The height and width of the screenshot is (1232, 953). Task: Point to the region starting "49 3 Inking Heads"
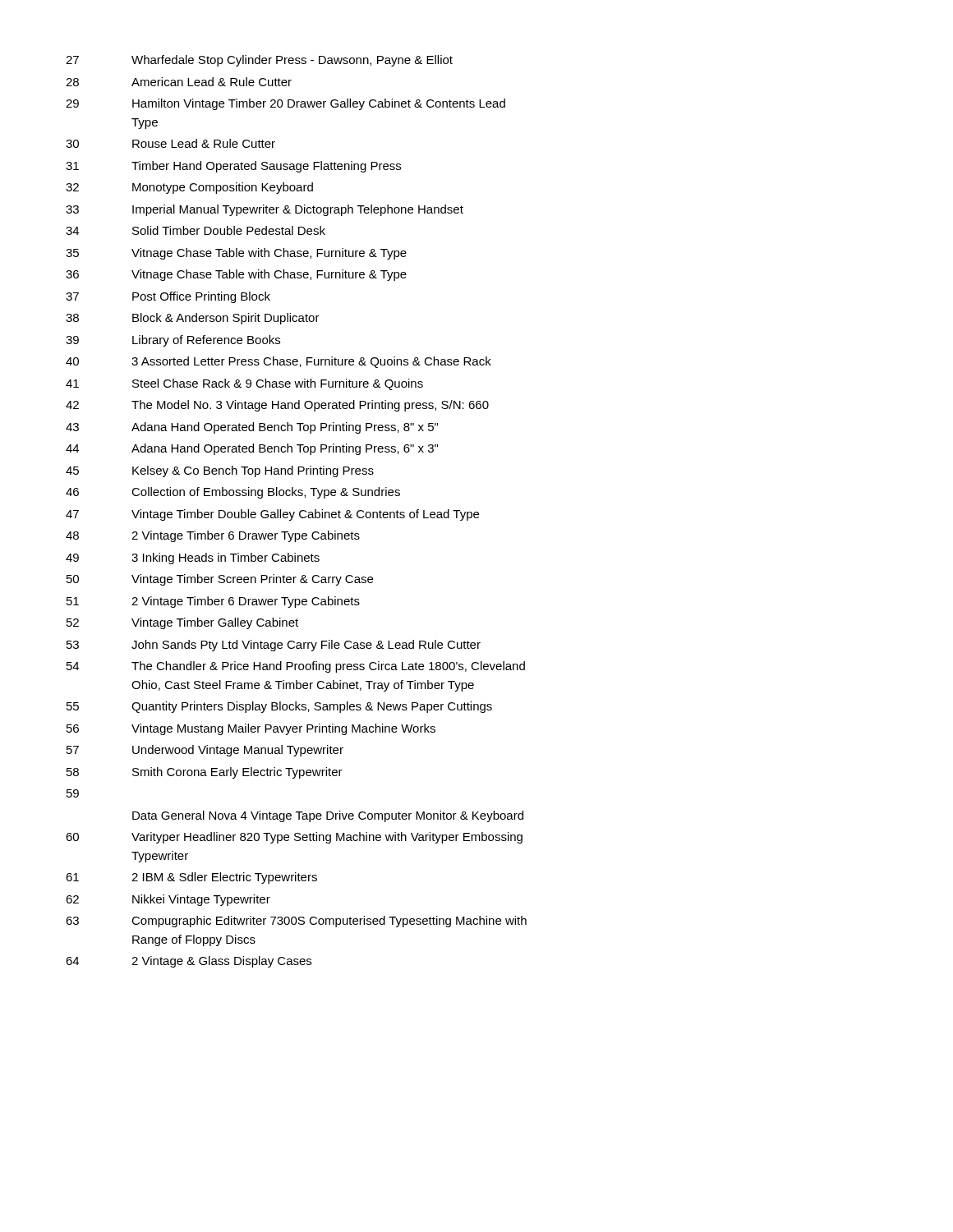193,559
